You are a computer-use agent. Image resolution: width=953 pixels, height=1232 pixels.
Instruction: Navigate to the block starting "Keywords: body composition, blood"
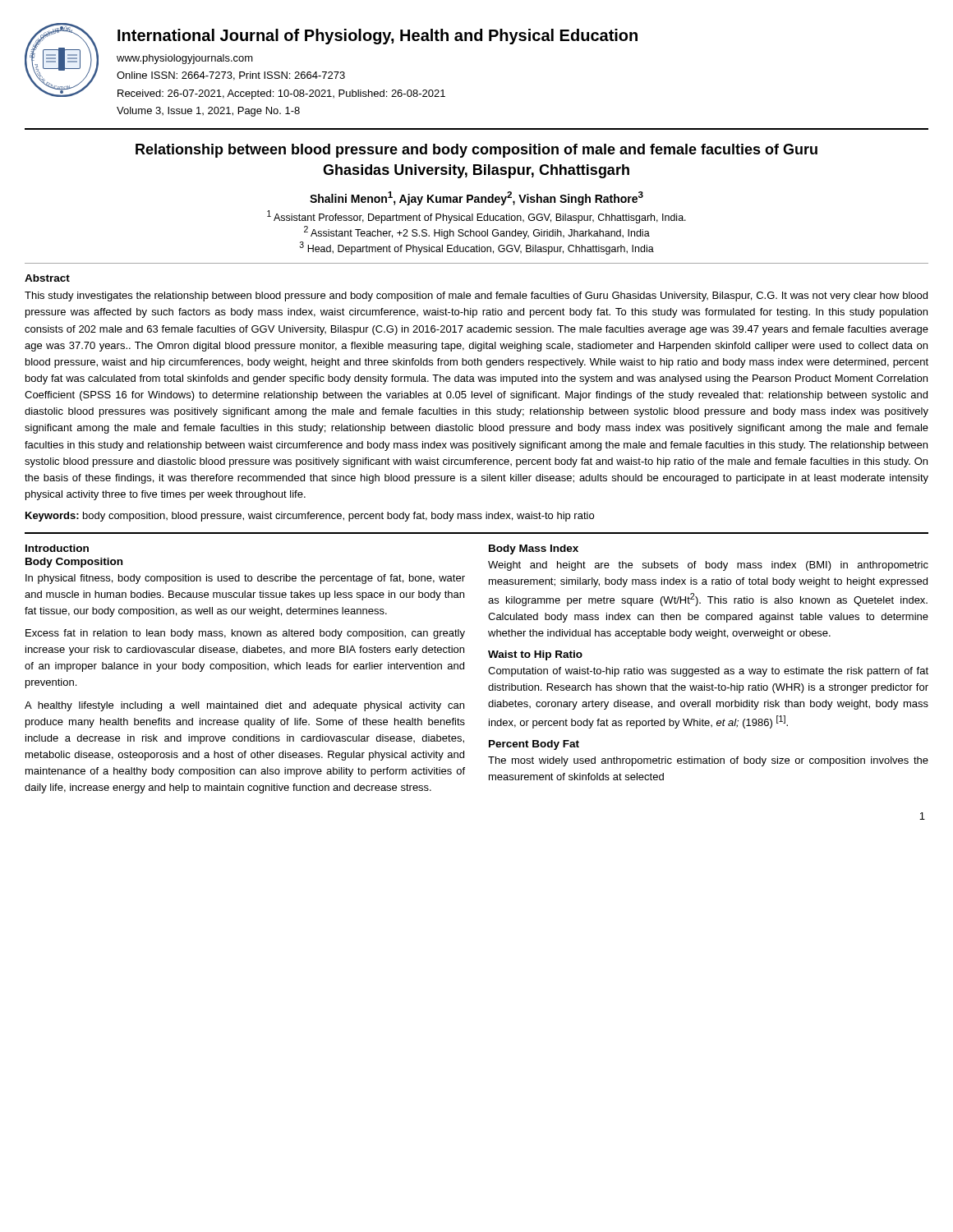pos(310,515)
